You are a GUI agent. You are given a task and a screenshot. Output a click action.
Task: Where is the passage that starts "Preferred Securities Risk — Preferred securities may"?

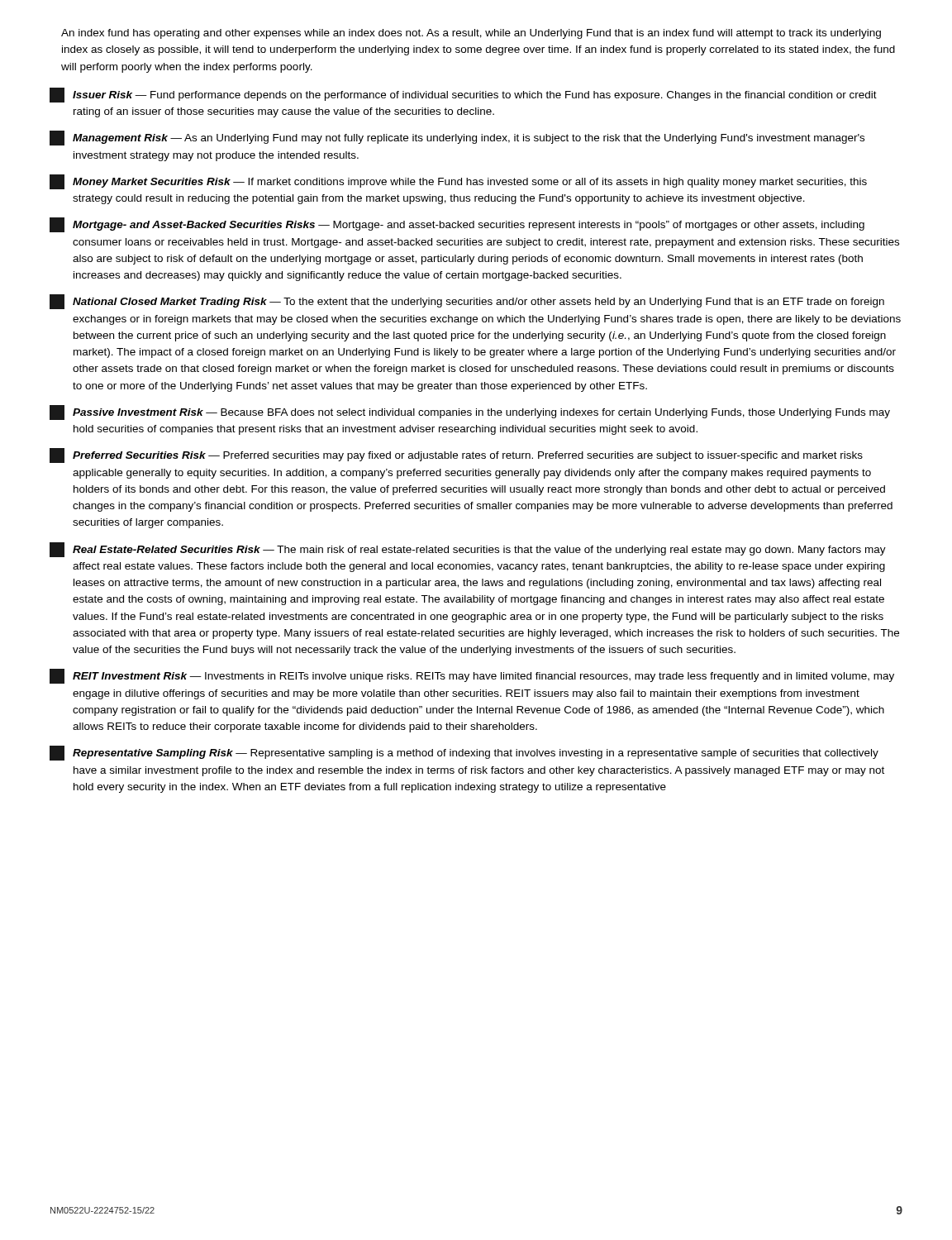tap(476, 489)
